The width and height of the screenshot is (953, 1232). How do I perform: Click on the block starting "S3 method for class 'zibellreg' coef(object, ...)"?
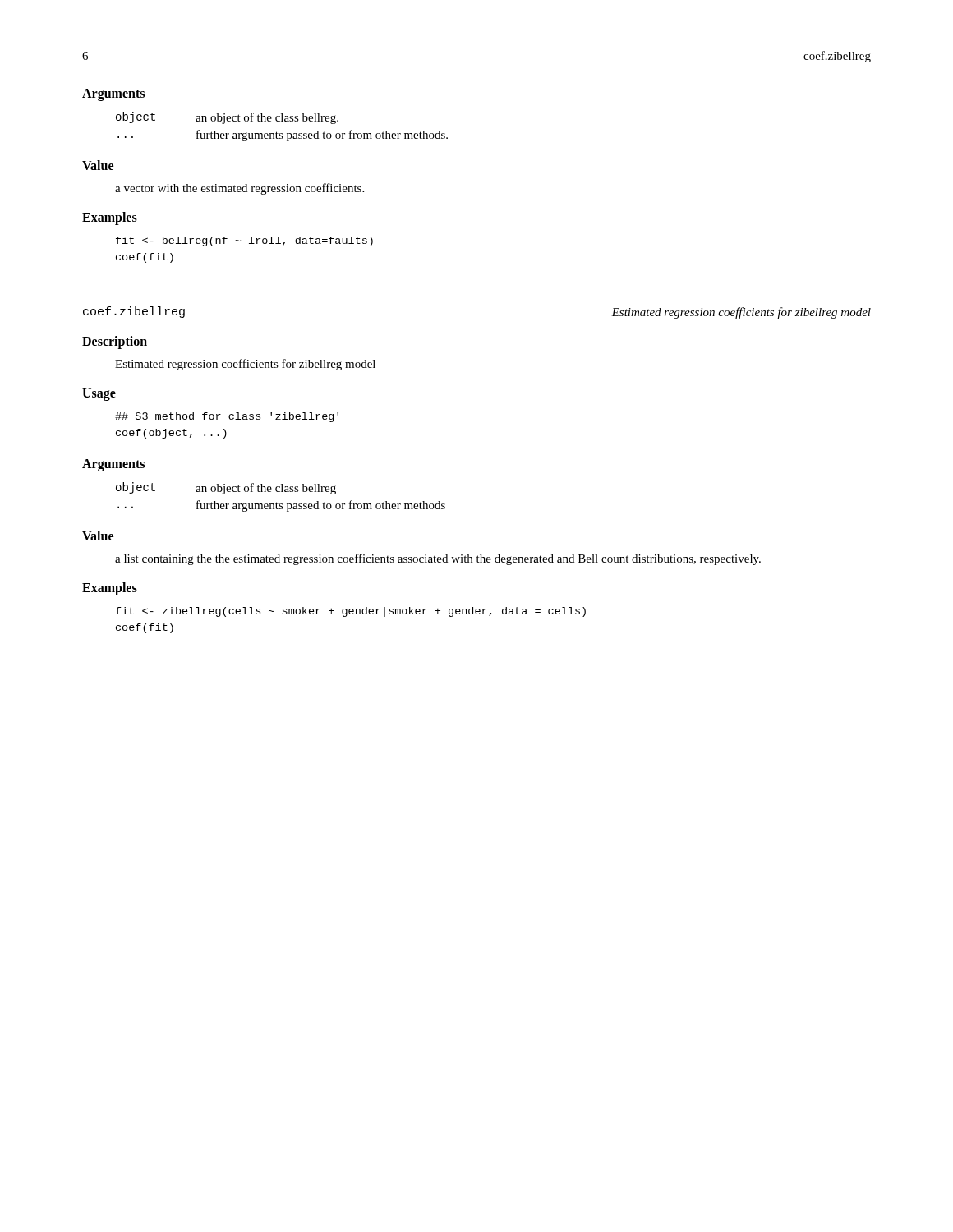coord(228,425)
